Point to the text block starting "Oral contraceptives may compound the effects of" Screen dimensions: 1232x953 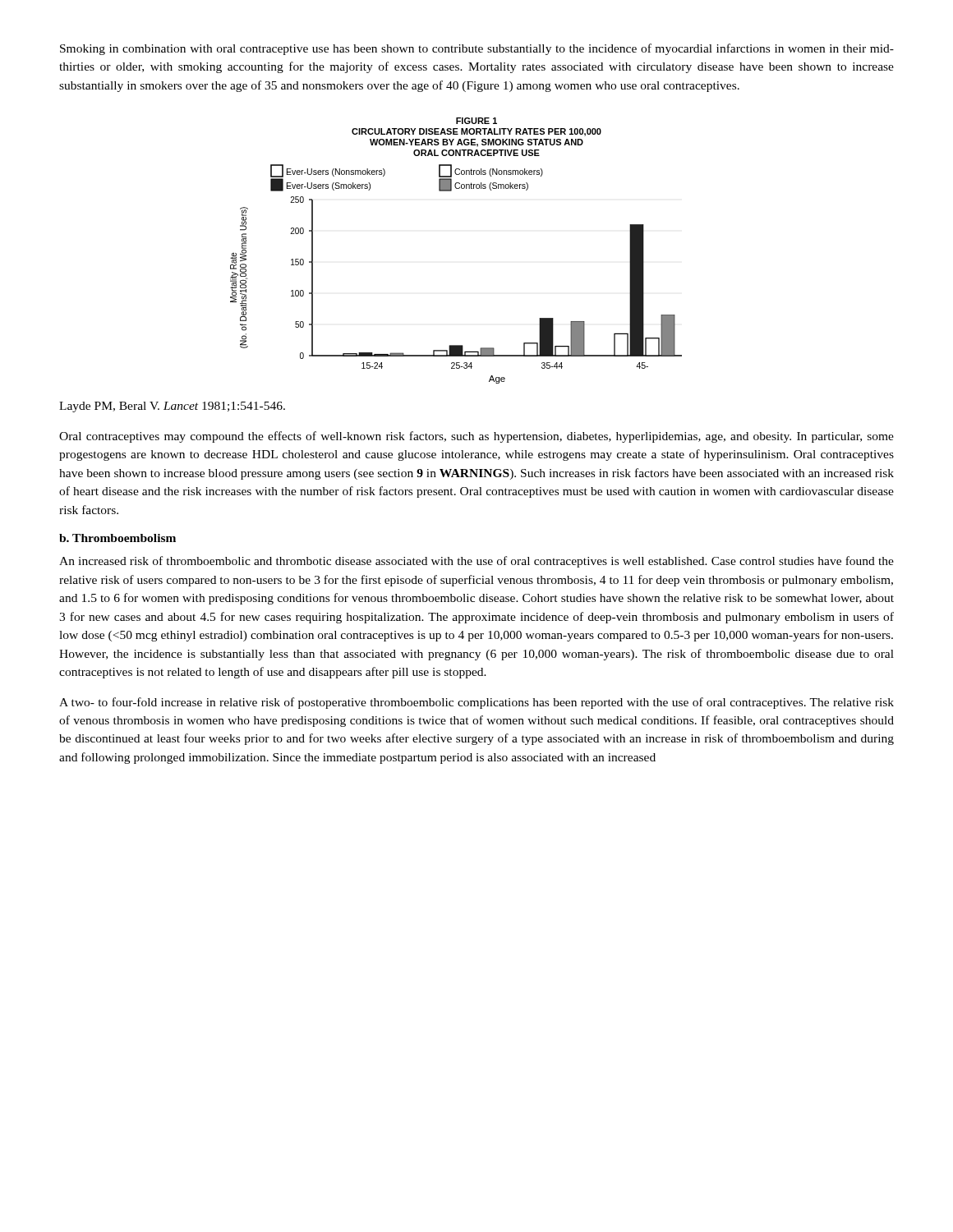(x=476, y=473)
